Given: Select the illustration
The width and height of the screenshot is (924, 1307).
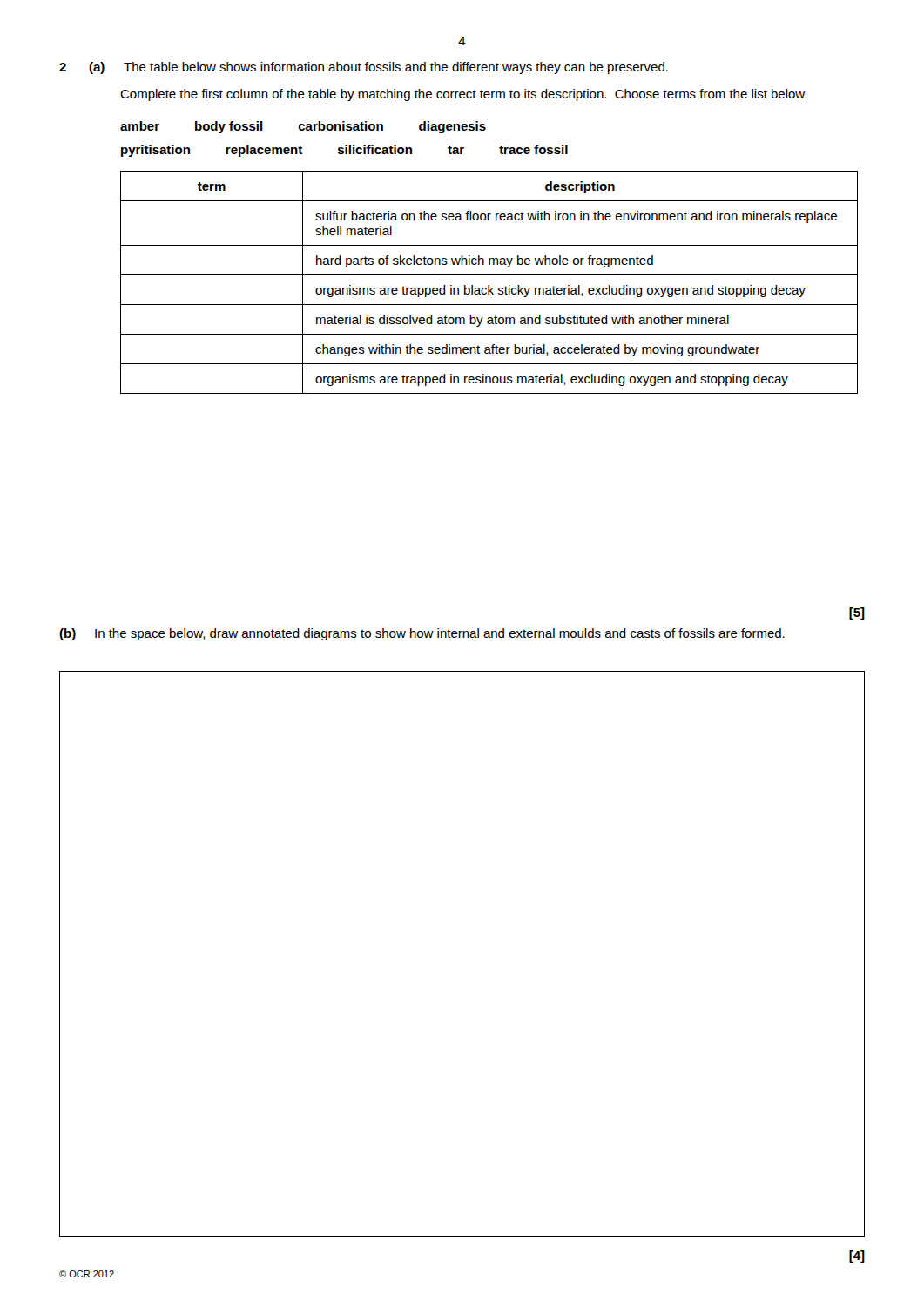Looking at the screenshot, I should (462, 954).
